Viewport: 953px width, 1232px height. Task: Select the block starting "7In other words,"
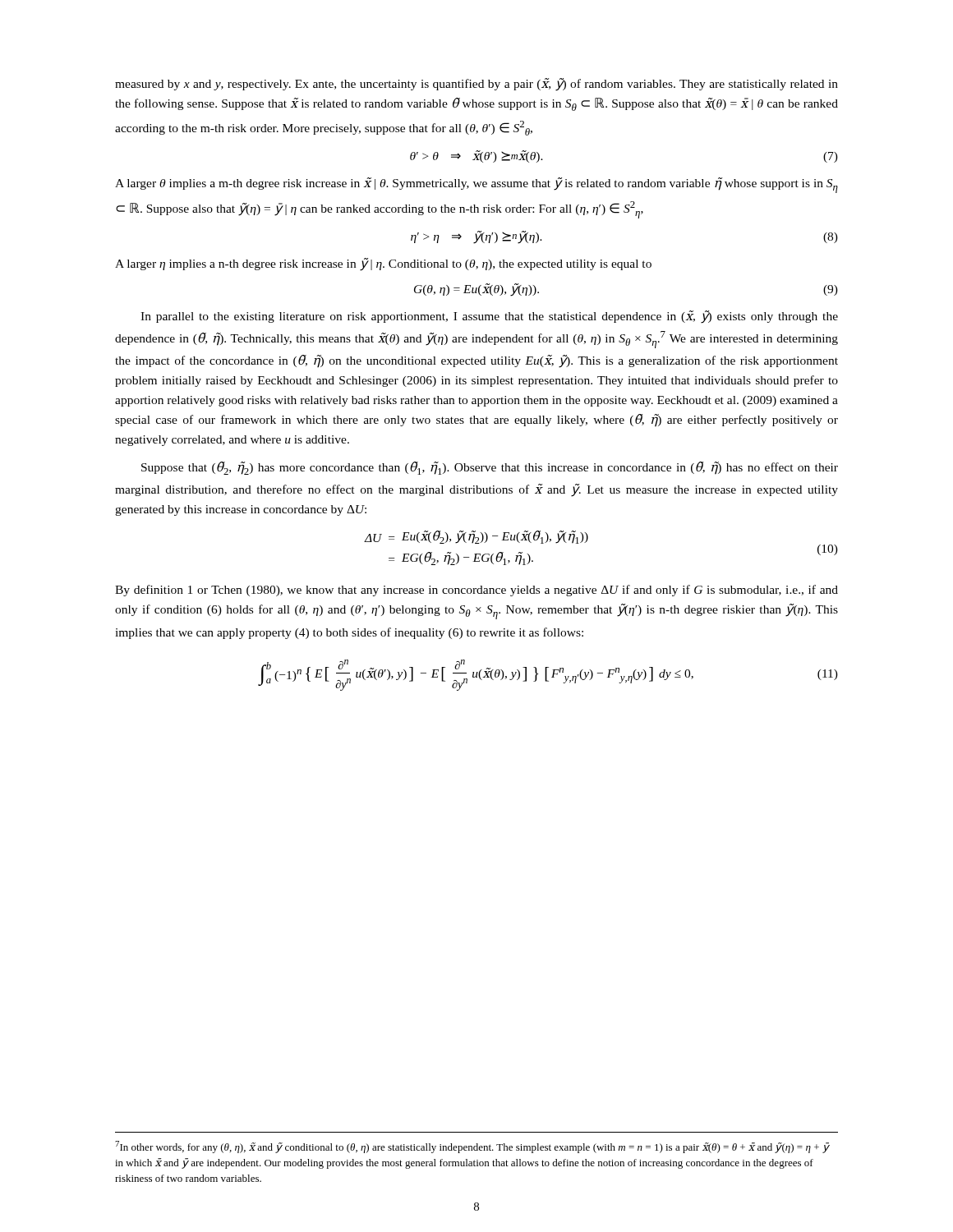click(x=472, y=1161)
